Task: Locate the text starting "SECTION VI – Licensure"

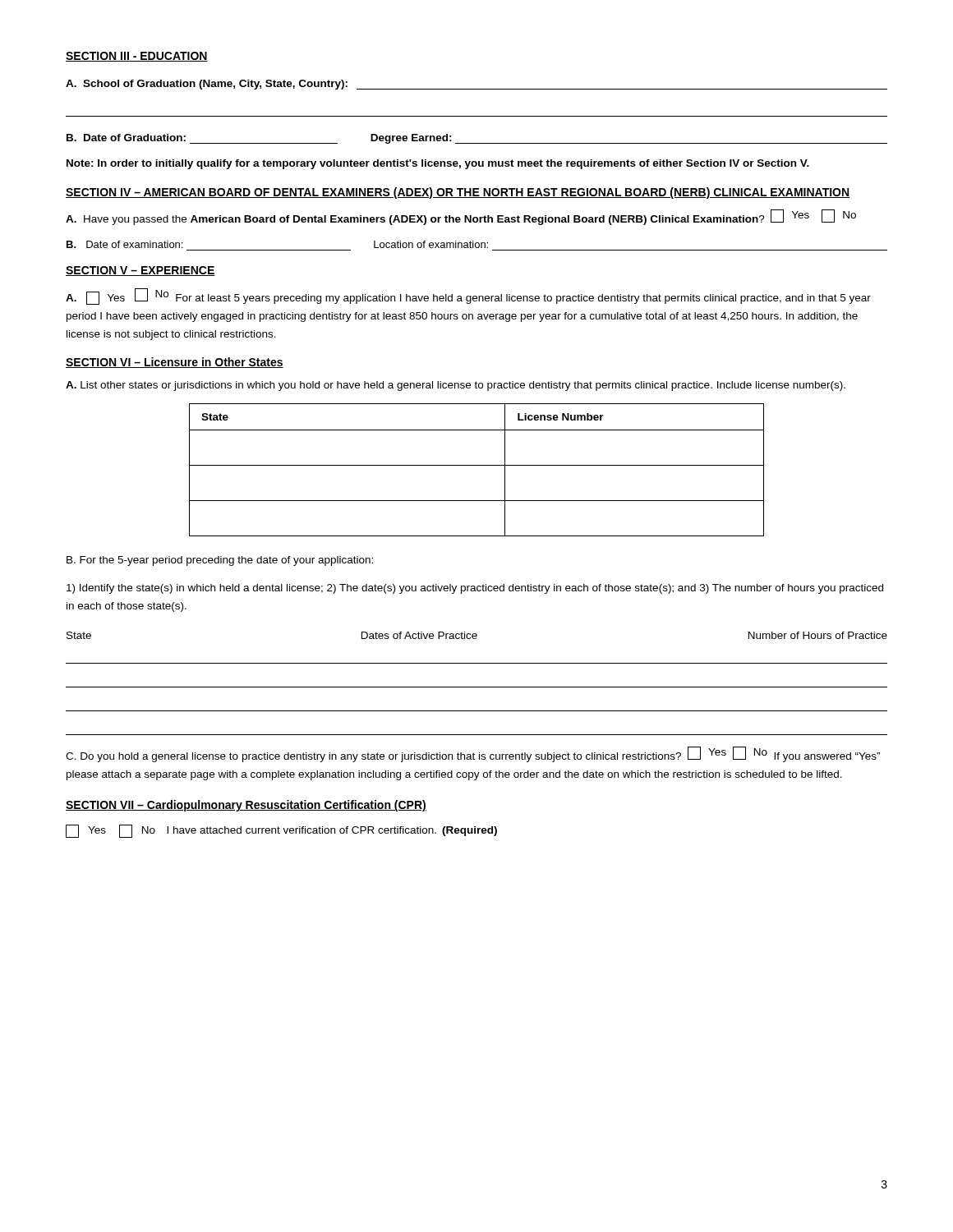Action: 174,362
